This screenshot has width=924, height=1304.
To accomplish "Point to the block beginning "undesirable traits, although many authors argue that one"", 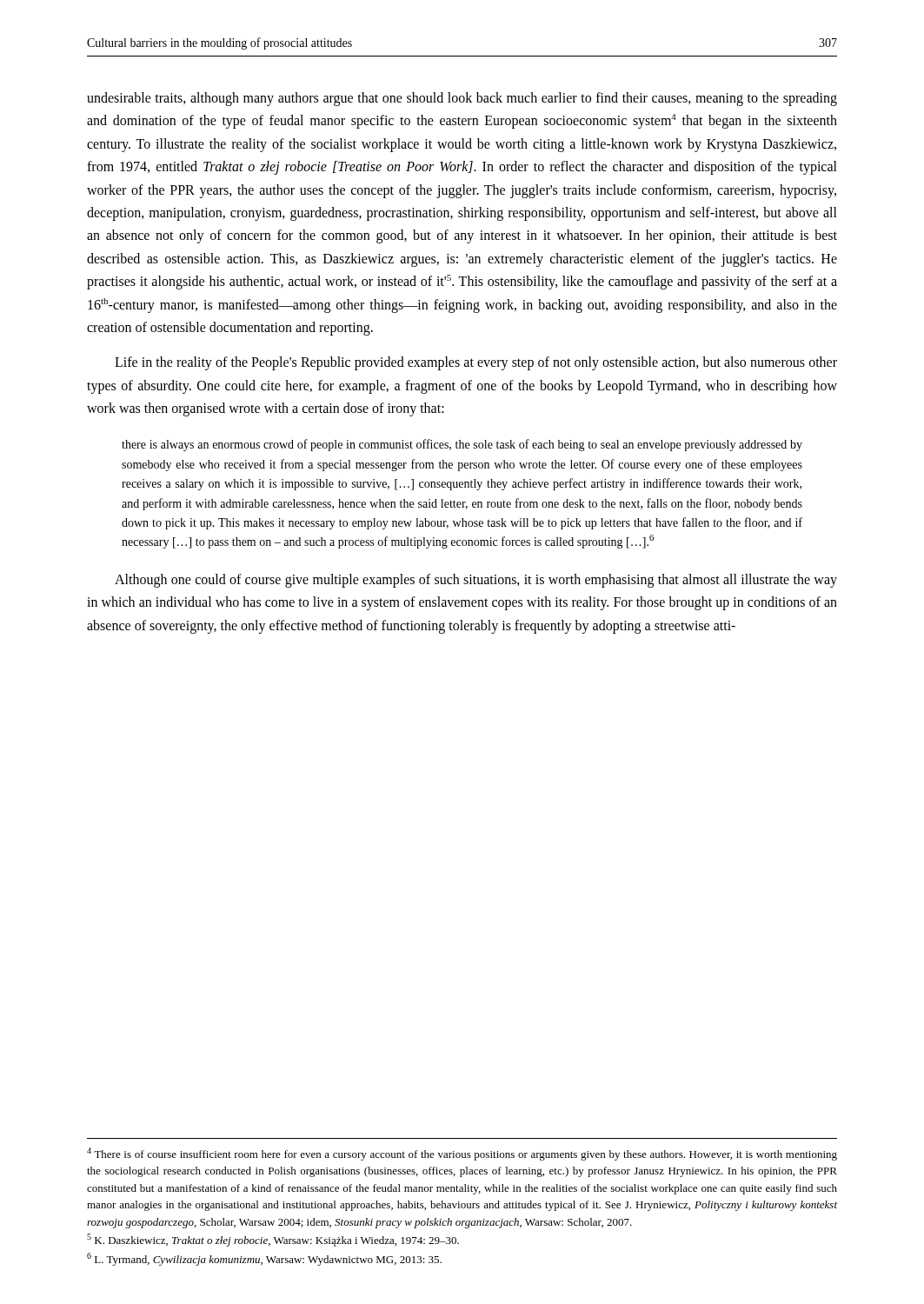I will (462, 213).
